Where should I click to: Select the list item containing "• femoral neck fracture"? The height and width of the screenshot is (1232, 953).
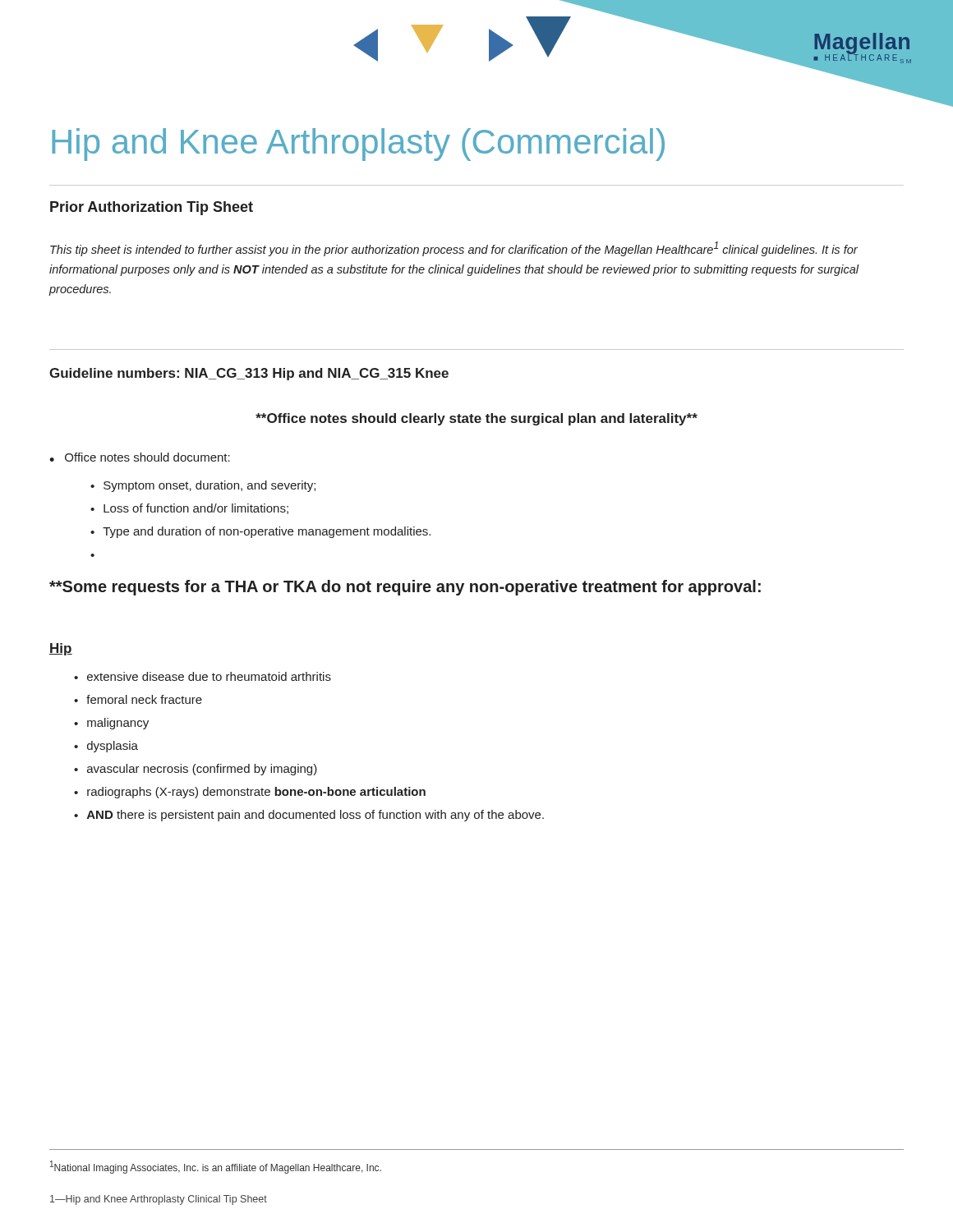click(x=138, y=699)
